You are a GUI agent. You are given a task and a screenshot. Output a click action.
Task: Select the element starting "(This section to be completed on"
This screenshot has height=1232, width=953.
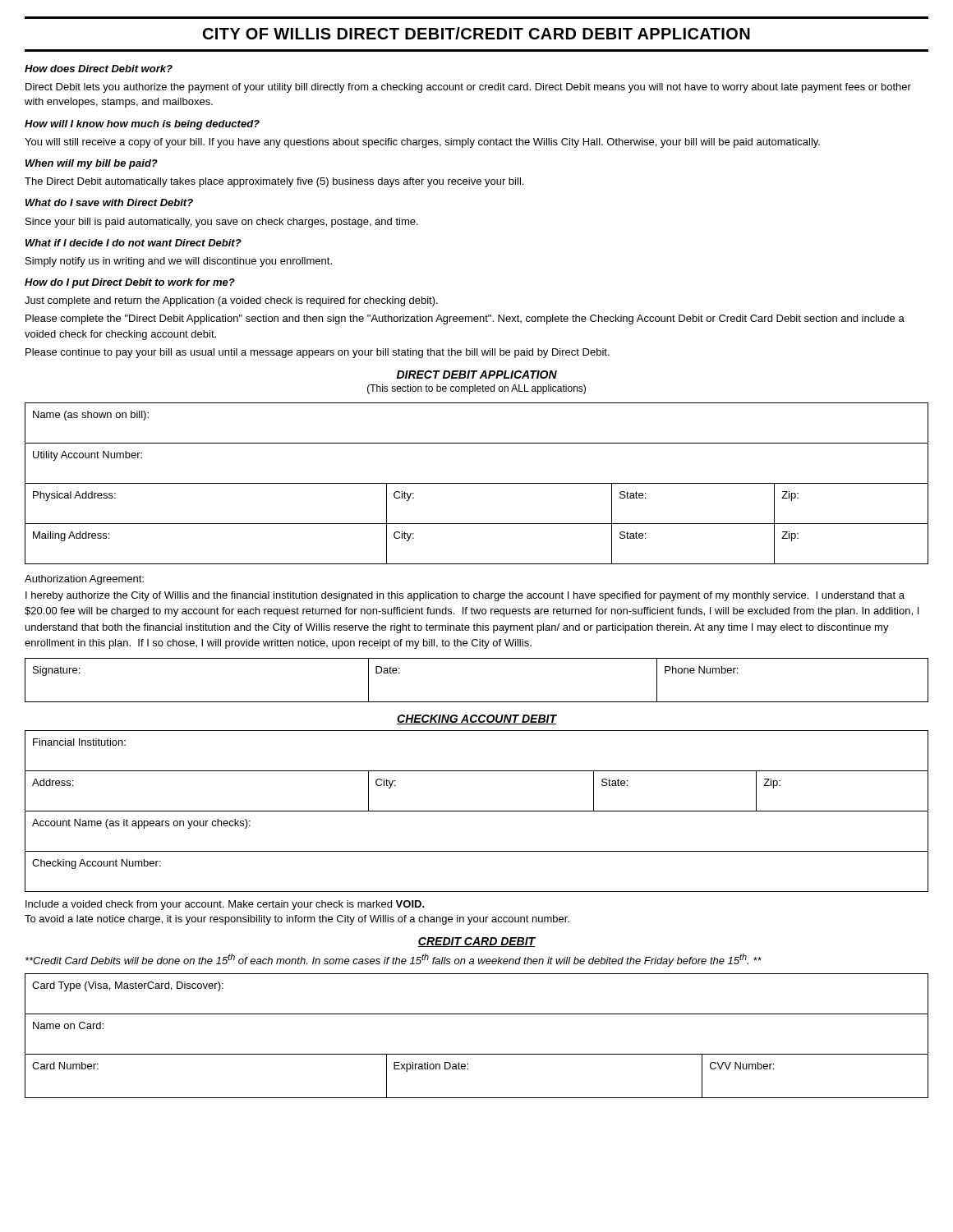[476, 389]
